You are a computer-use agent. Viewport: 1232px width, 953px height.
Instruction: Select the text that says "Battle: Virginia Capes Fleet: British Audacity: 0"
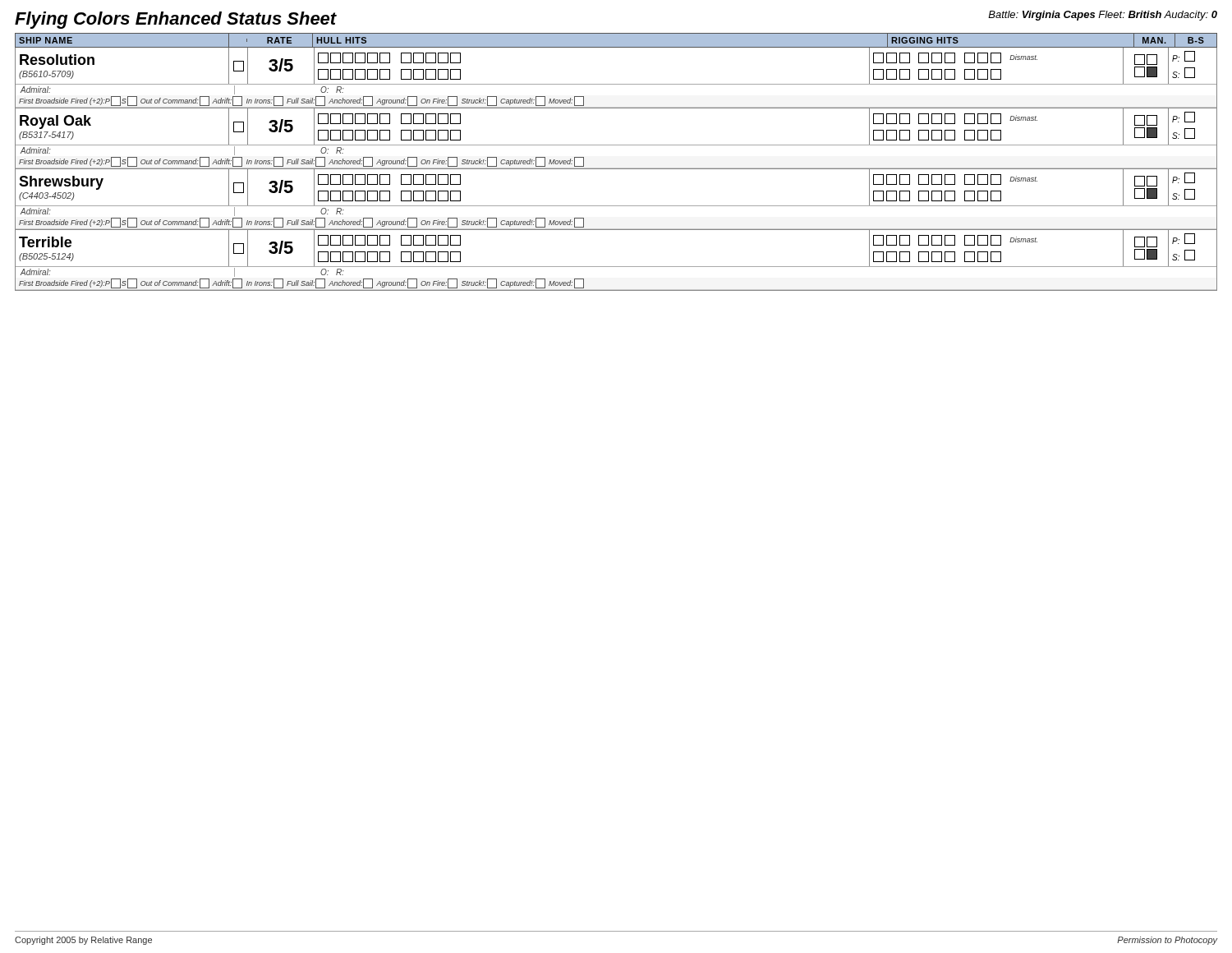[x=1103, y=14]
